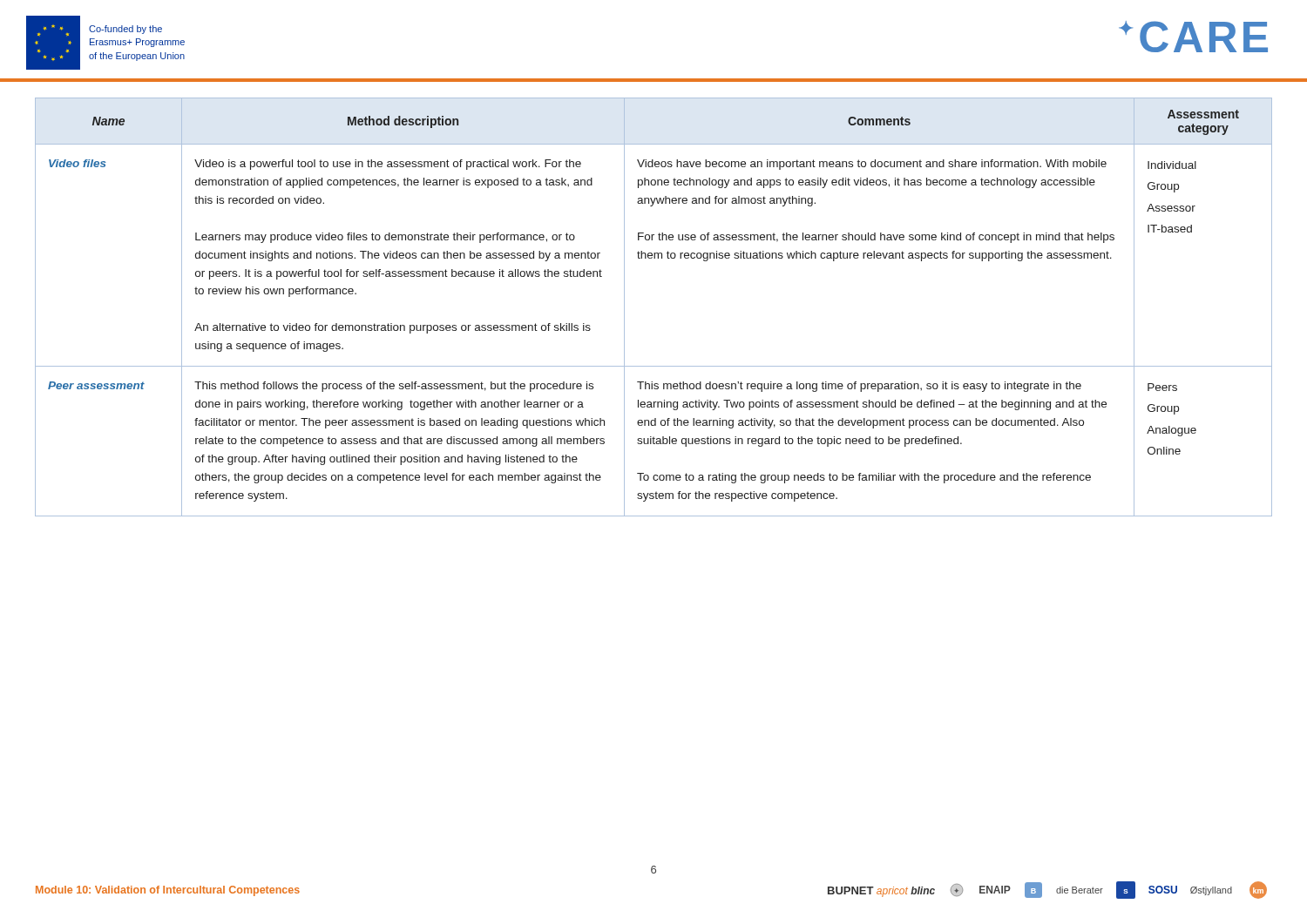1307x924 pixels.
Task: Locate the table with the text "This method doesn’t"
Action: [x=654, y=299]
